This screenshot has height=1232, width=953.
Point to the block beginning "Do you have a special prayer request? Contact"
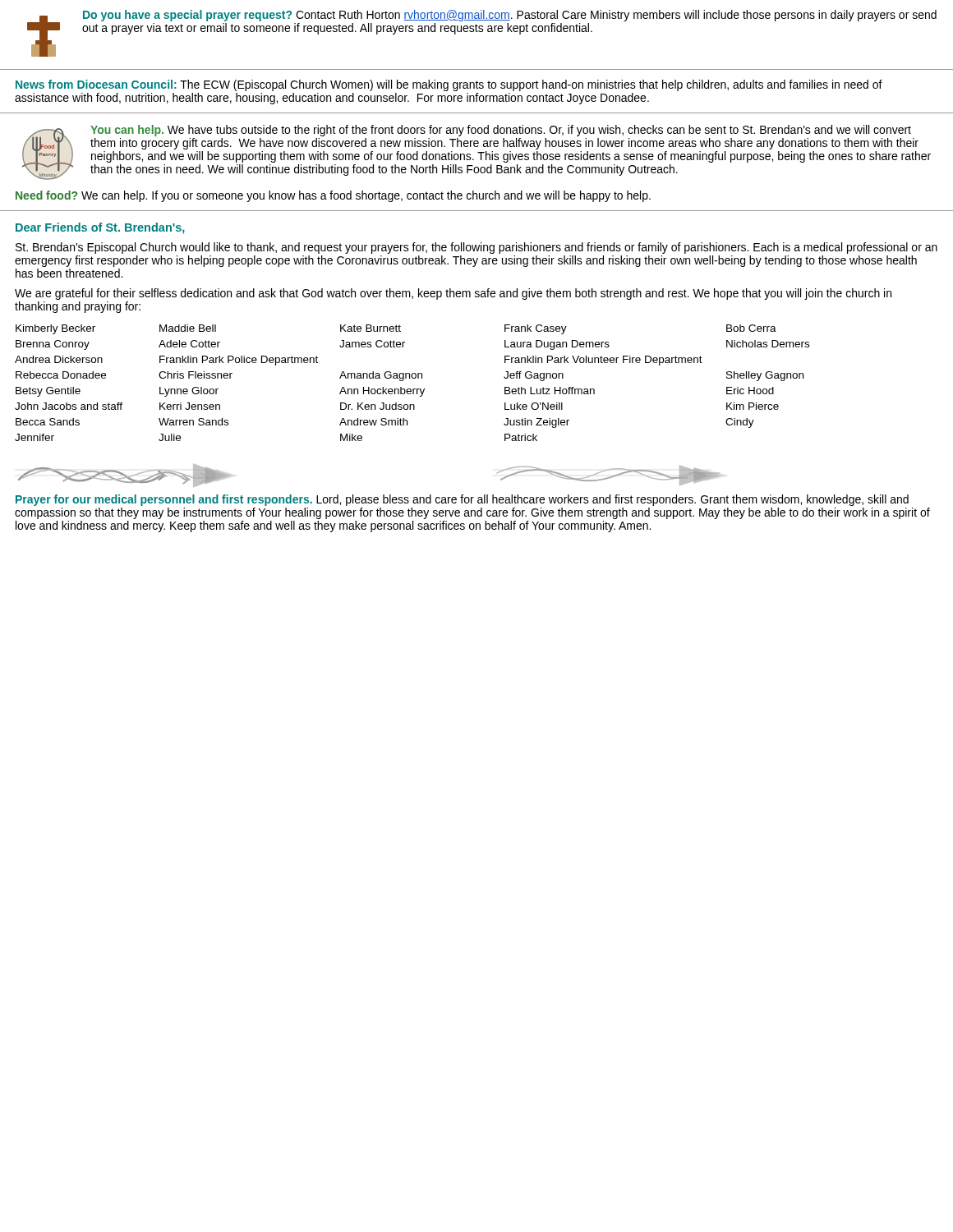(476, 34)
